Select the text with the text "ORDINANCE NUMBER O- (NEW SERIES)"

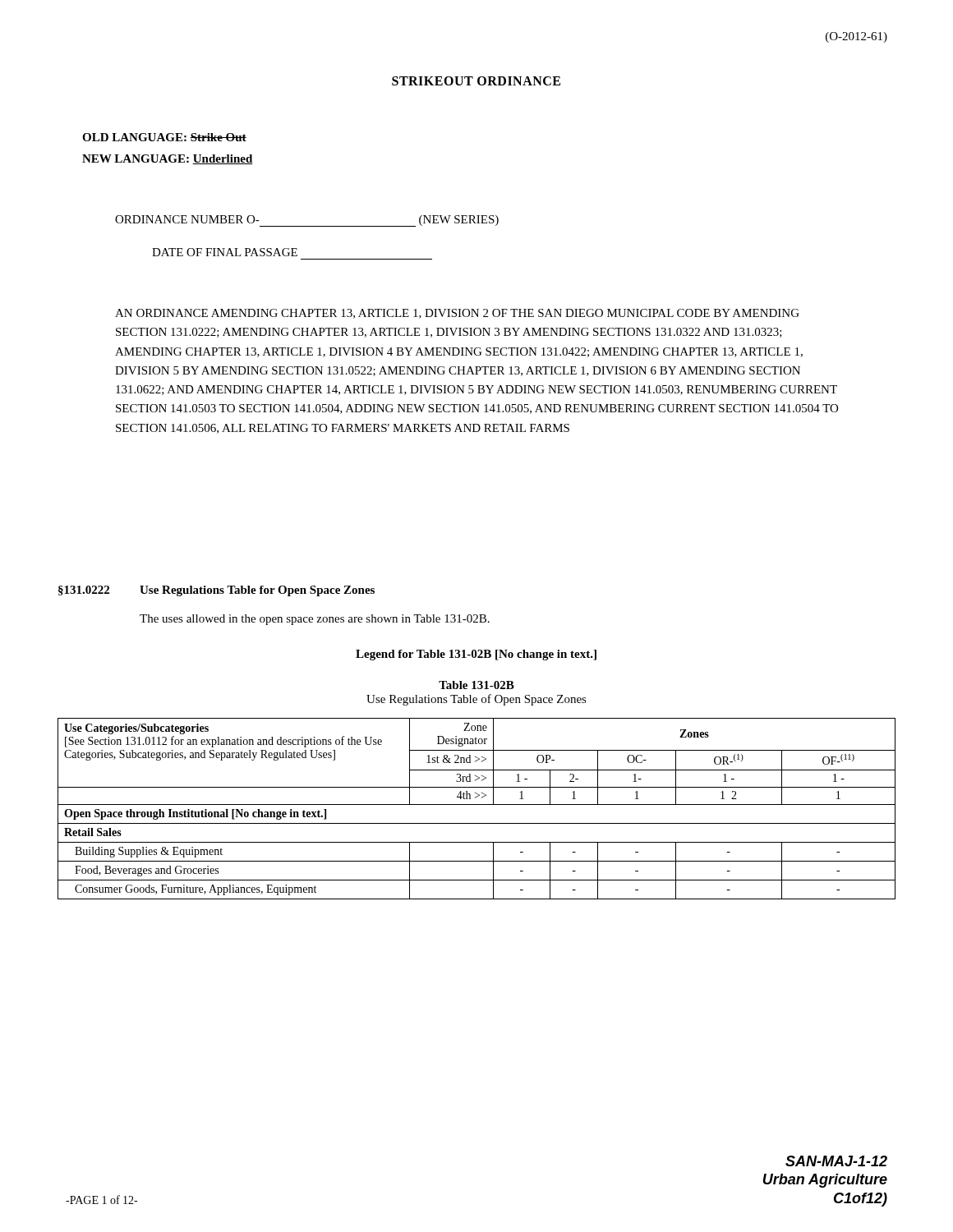coord(307,219)
